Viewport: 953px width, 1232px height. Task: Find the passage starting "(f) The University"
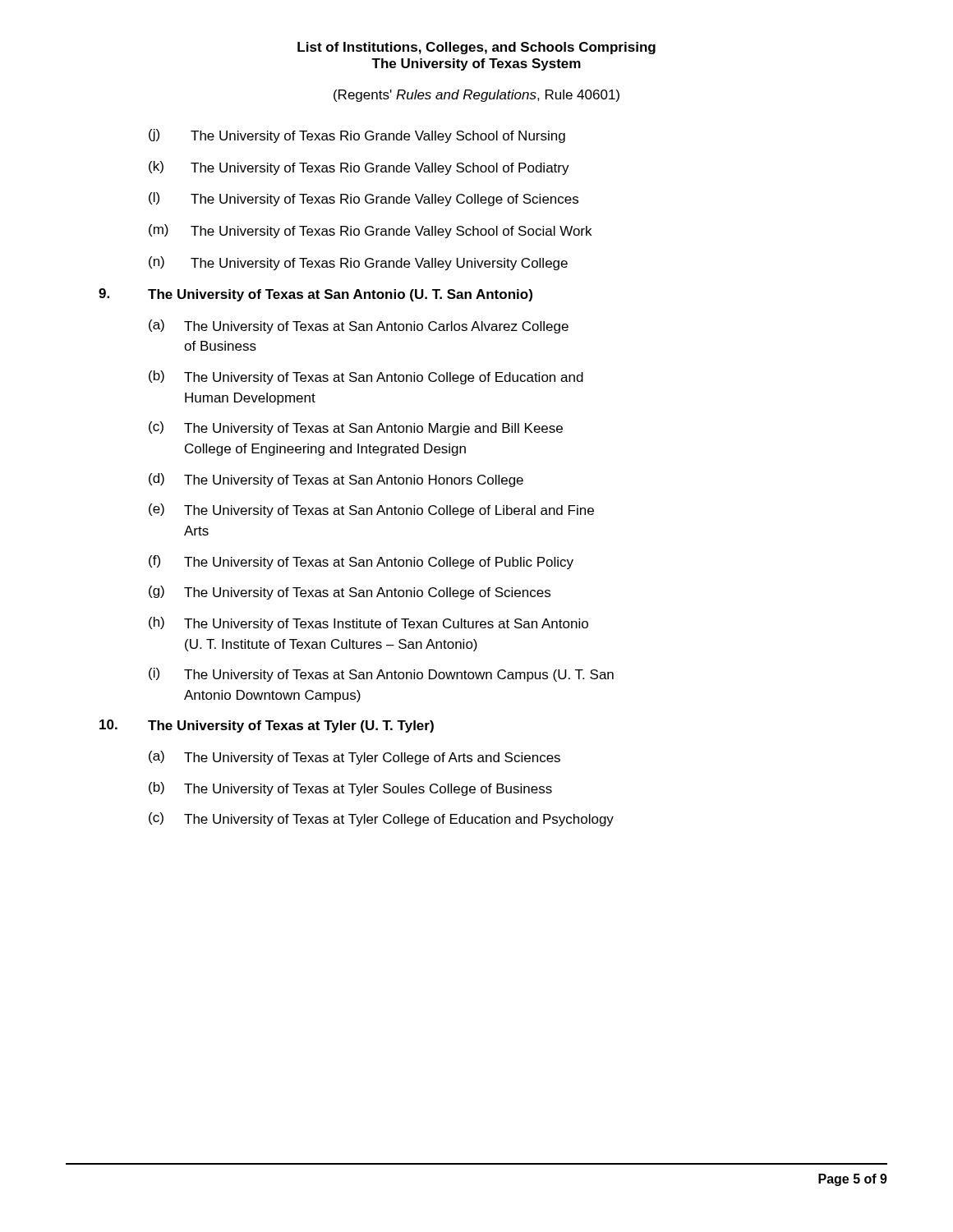[361, 563]
